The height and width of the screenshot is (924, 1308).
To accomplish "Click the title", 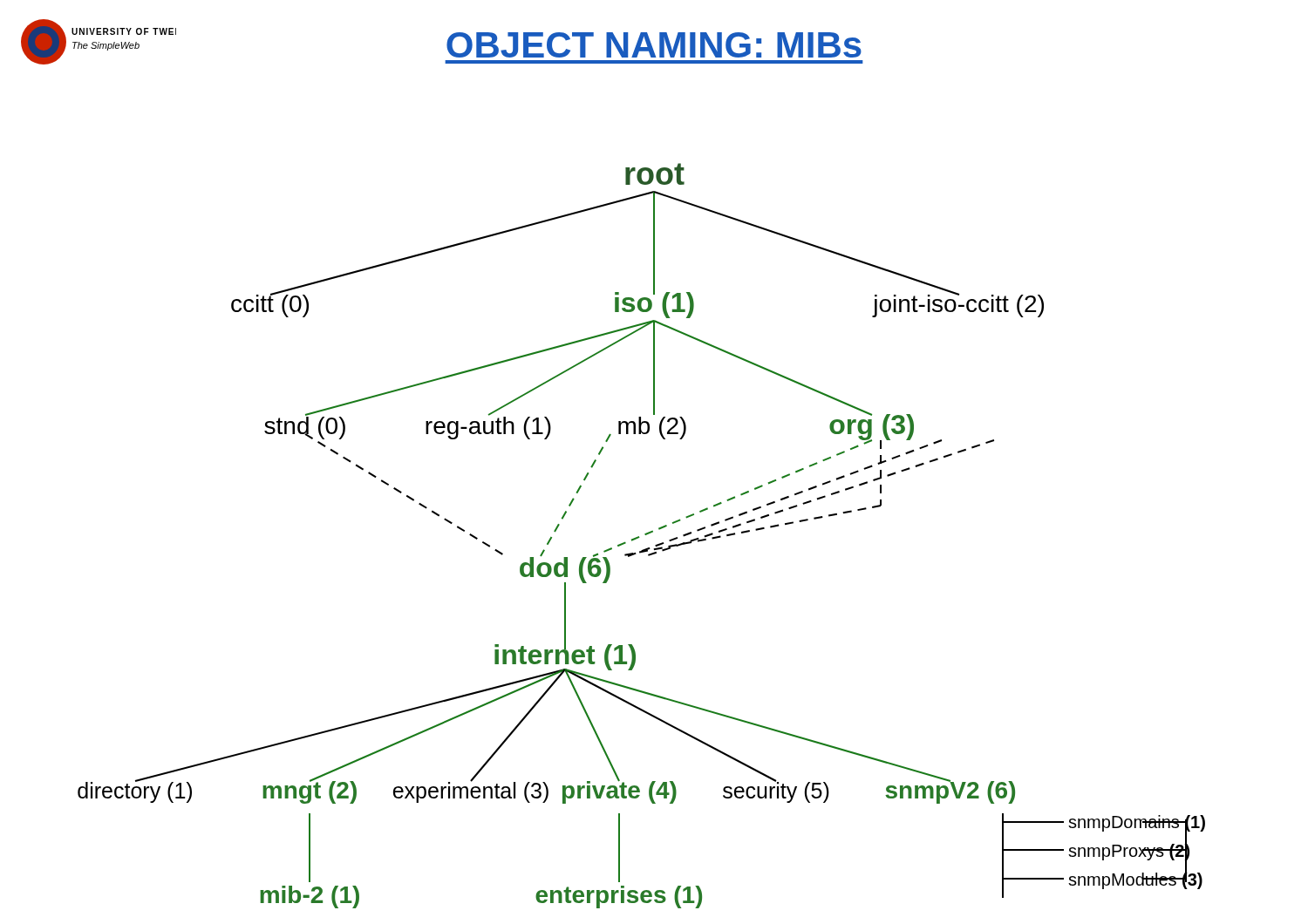I will click(654, 45).
